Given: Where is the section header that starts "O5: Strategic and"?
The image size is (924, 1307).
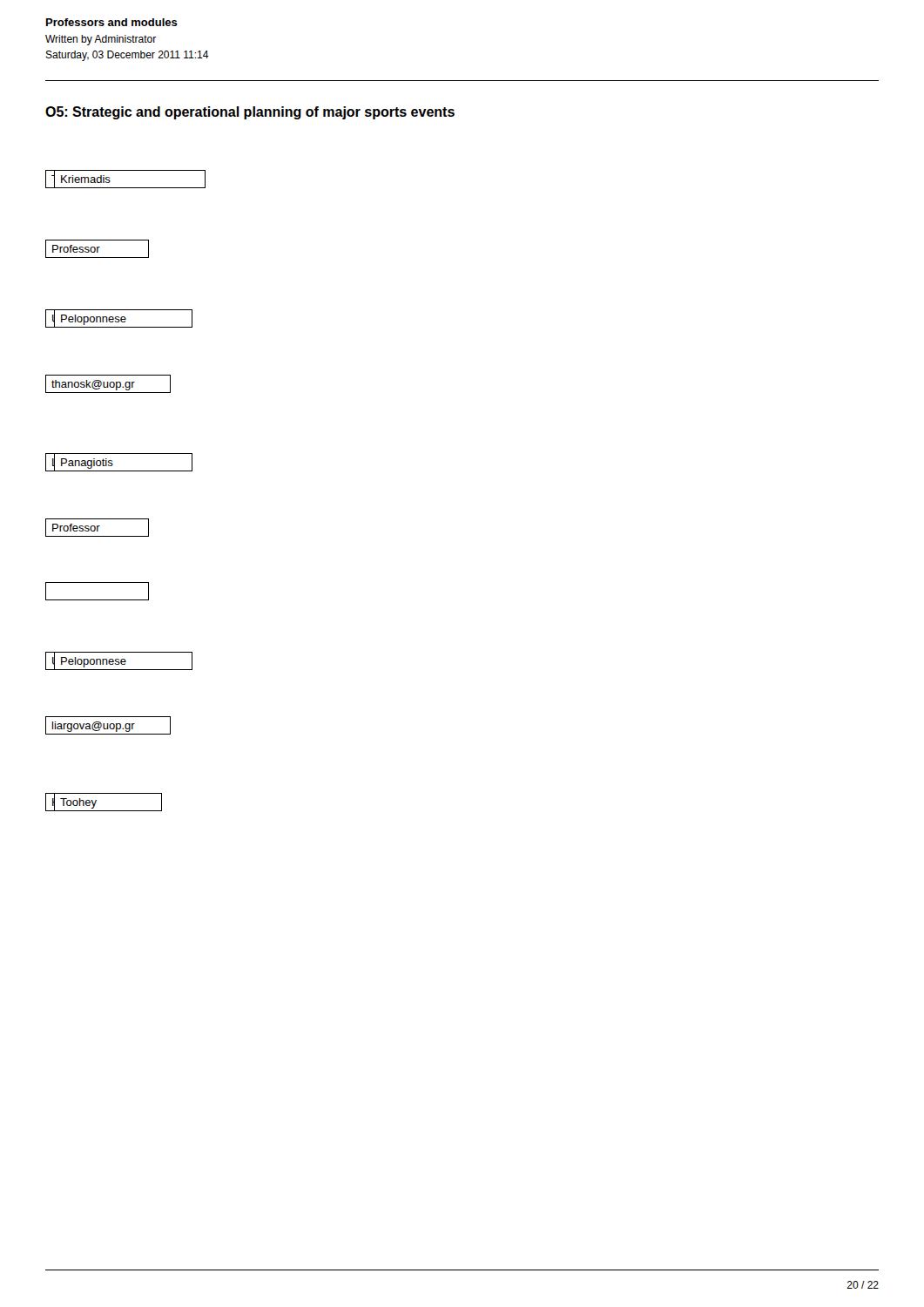Looking at the screenshot, I should pos(250,112).
